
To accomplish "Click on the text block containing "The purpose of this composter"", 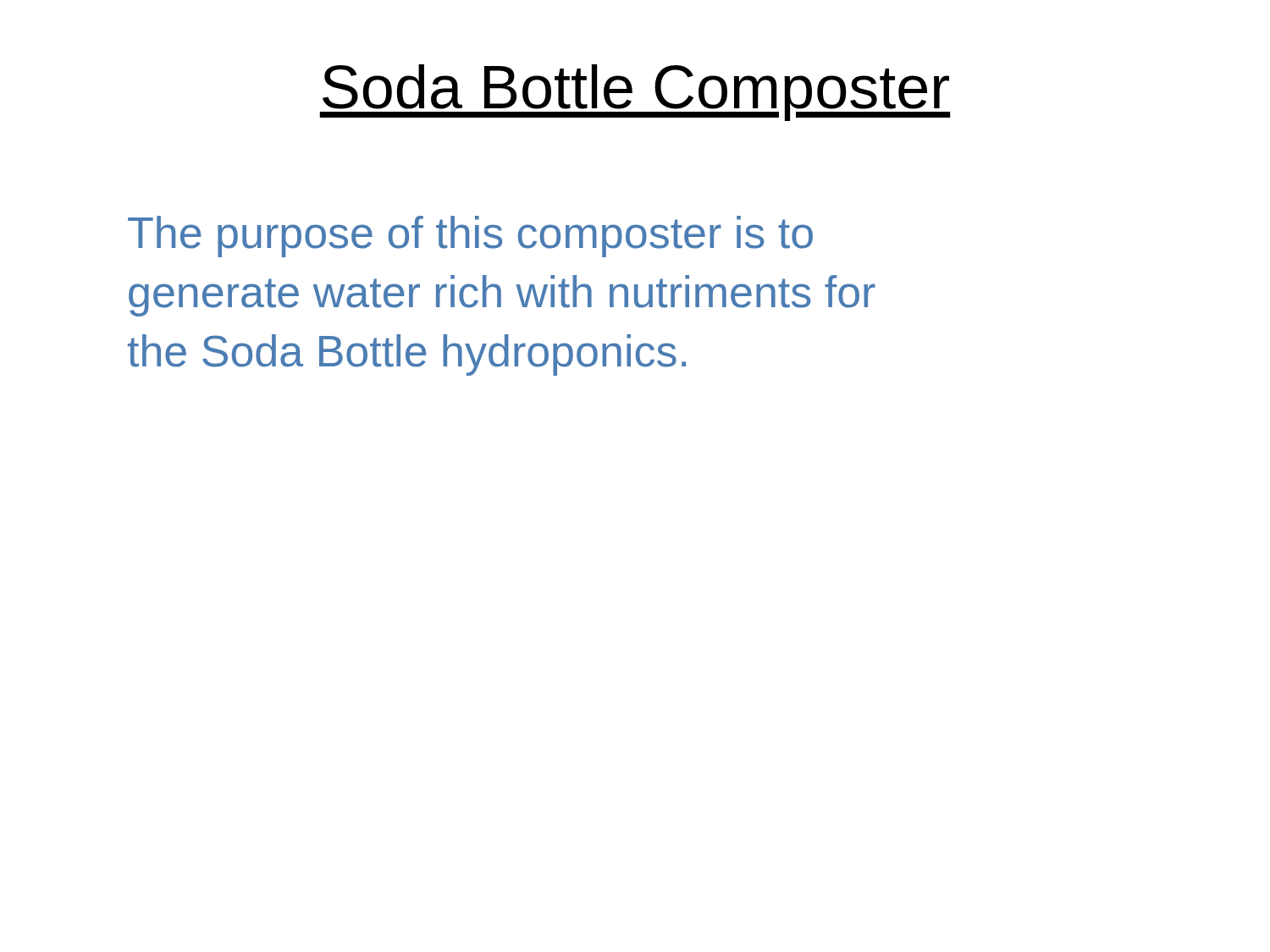I will click(x=501, y=292).
